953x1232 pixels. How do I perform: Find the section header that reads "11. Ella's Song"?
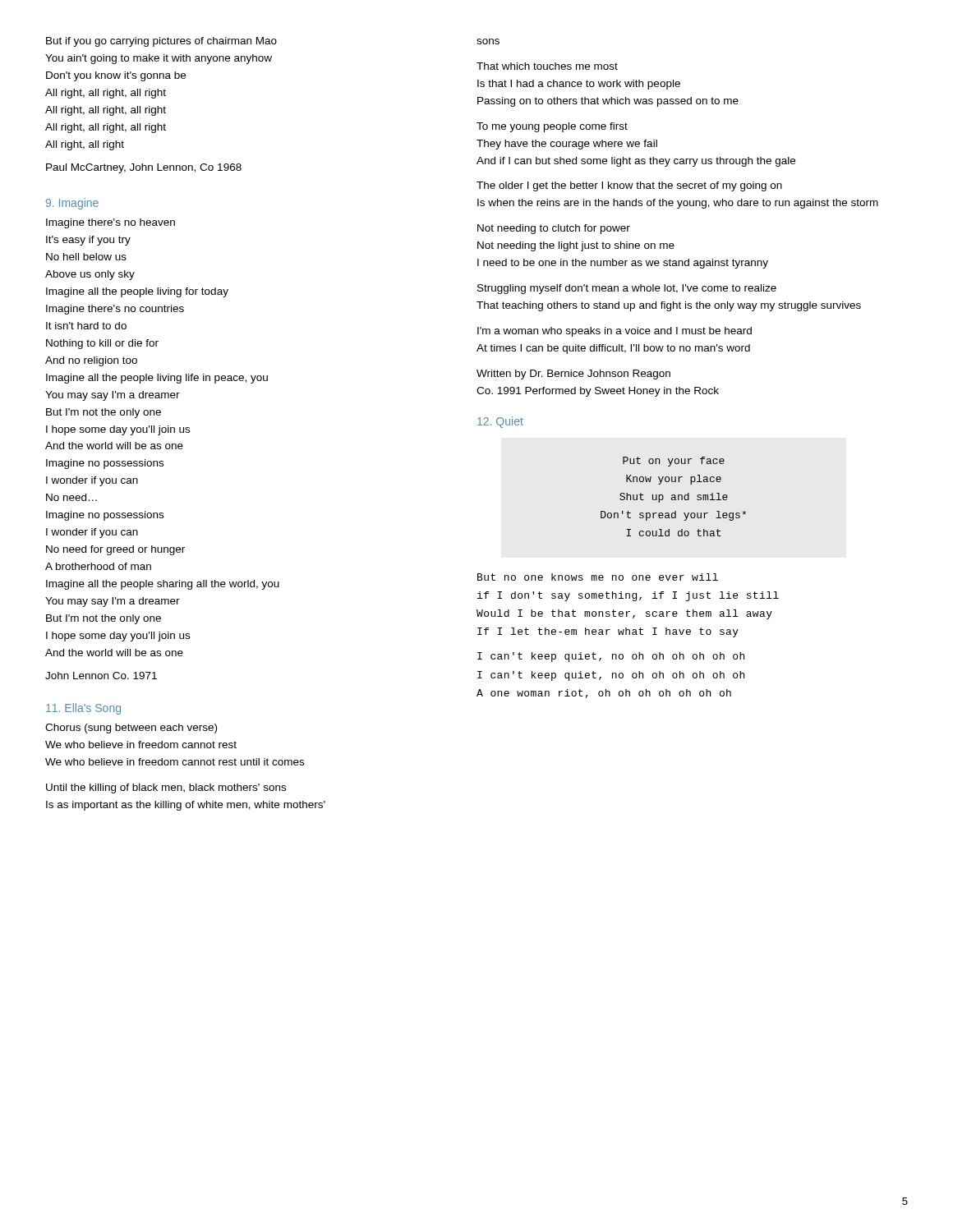pos(83,708)
